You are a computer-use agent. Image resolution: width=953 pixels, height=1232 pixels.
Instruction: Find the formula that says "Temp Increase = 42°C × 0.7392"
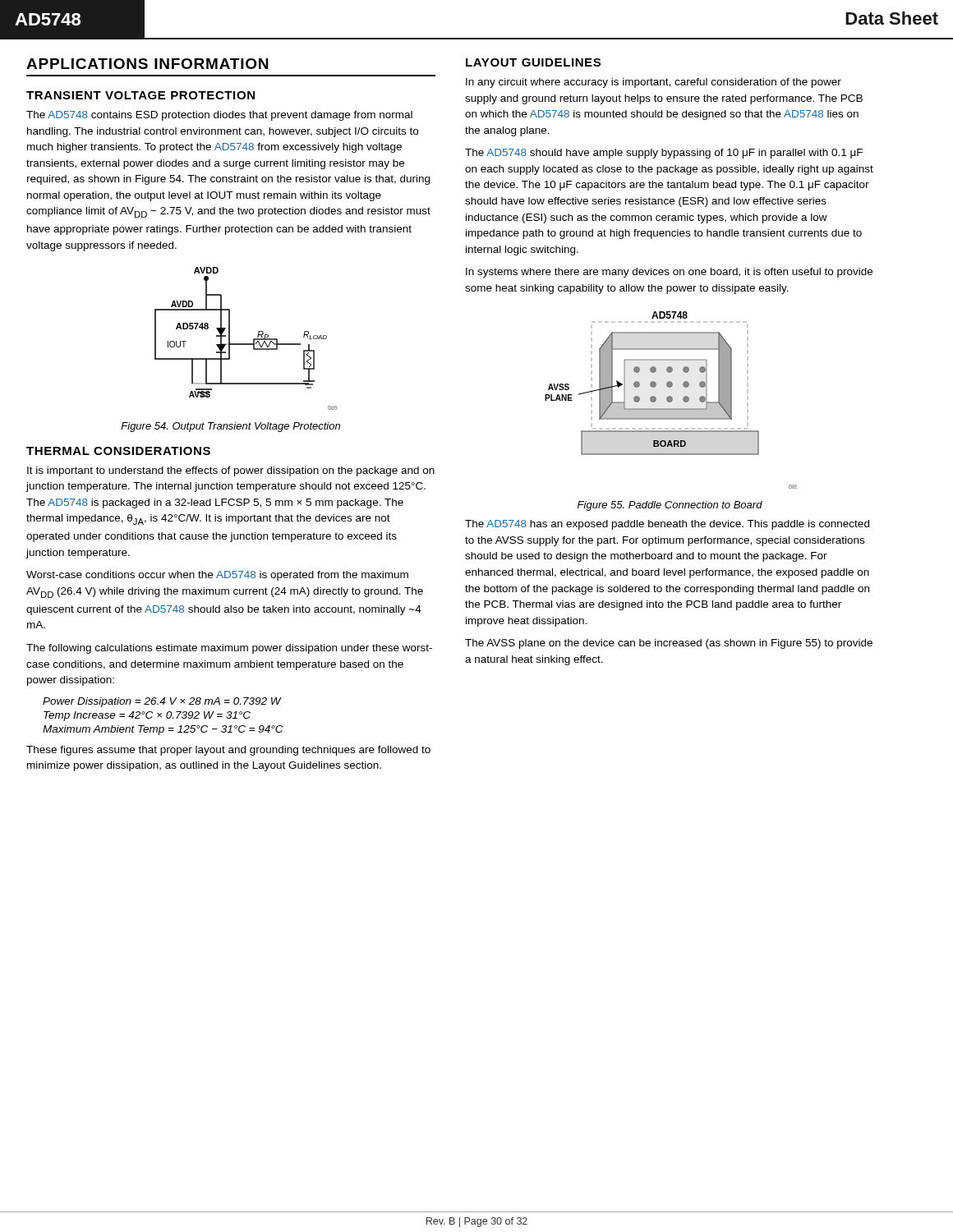(x=147, y=715)
